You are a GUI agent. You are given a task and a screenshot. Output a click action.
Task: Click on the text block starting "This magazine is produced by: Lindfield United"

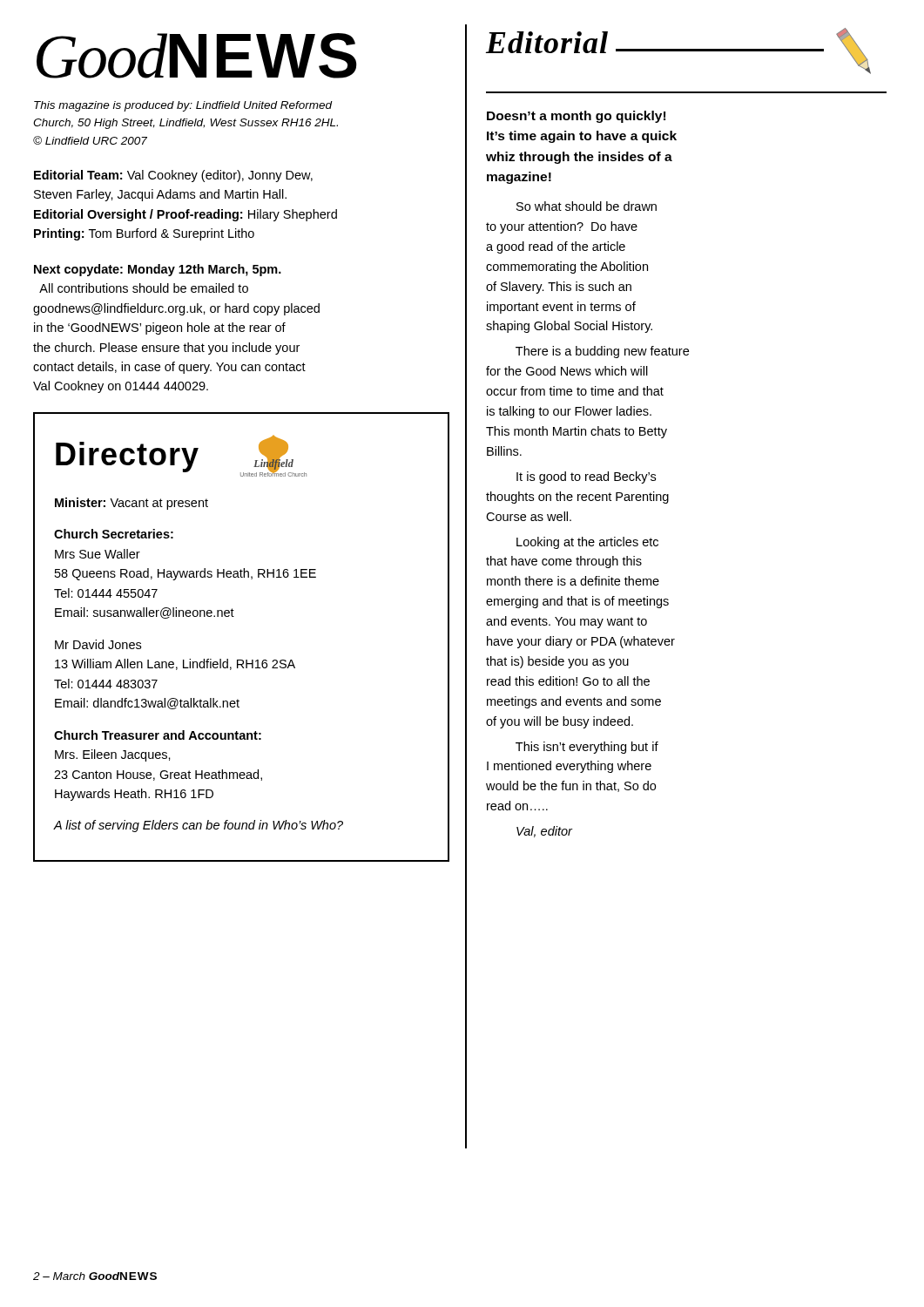tap(186, 123)
